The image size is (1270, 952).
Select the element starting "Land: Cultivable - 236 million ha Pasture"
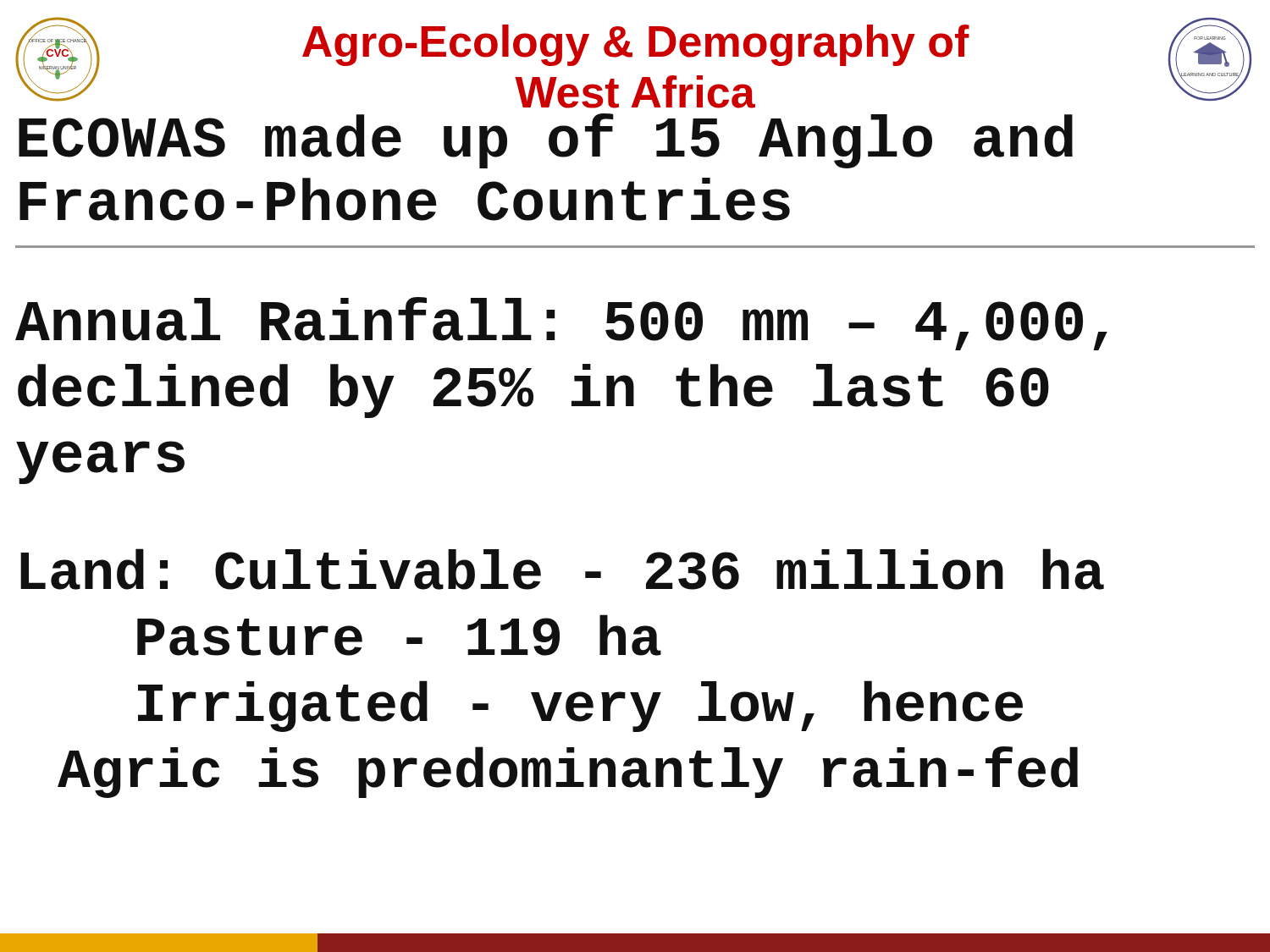click(x=635, y=674)
